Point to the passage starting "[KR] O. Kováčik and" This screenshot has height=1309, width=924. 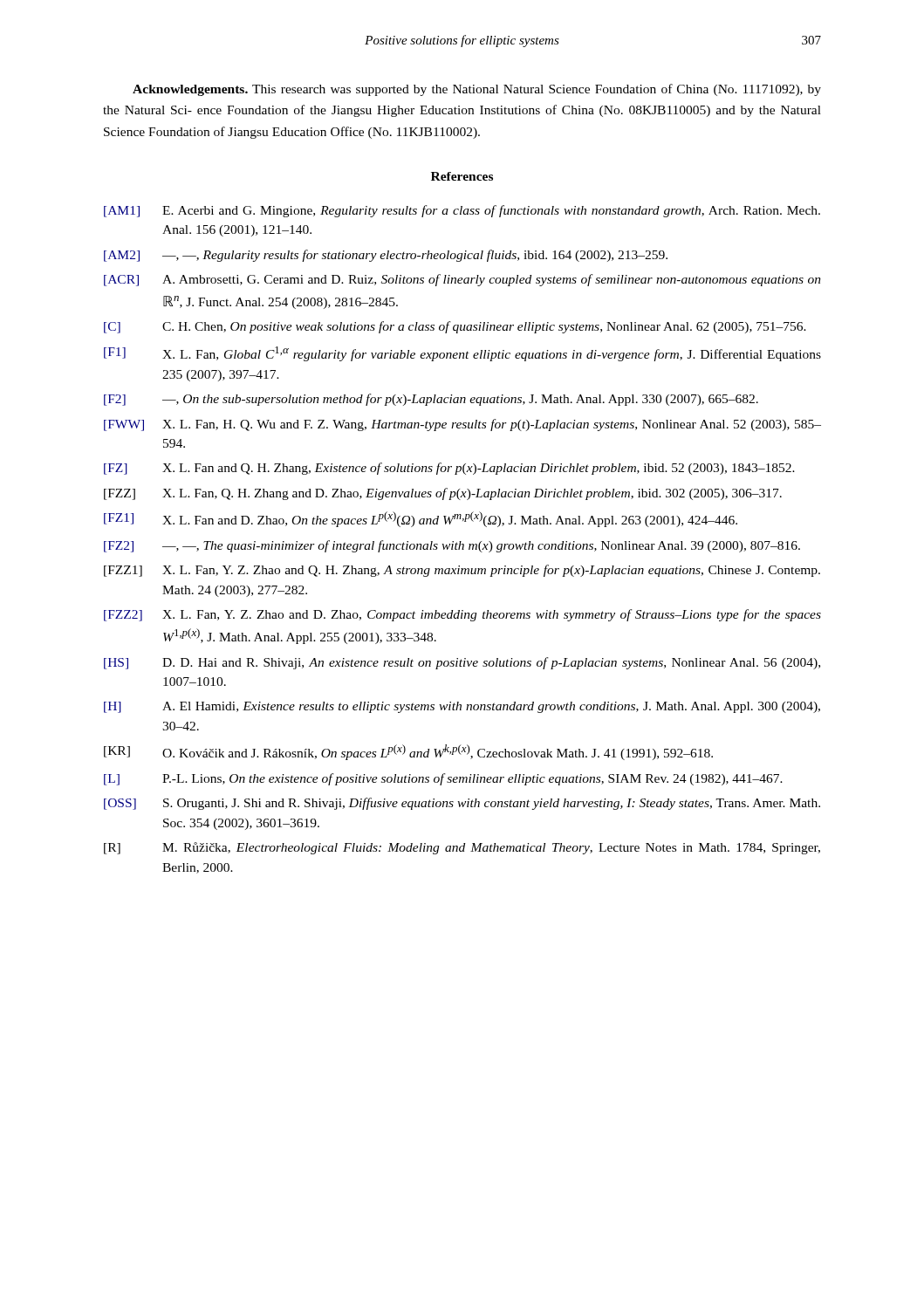pos(462,752)
